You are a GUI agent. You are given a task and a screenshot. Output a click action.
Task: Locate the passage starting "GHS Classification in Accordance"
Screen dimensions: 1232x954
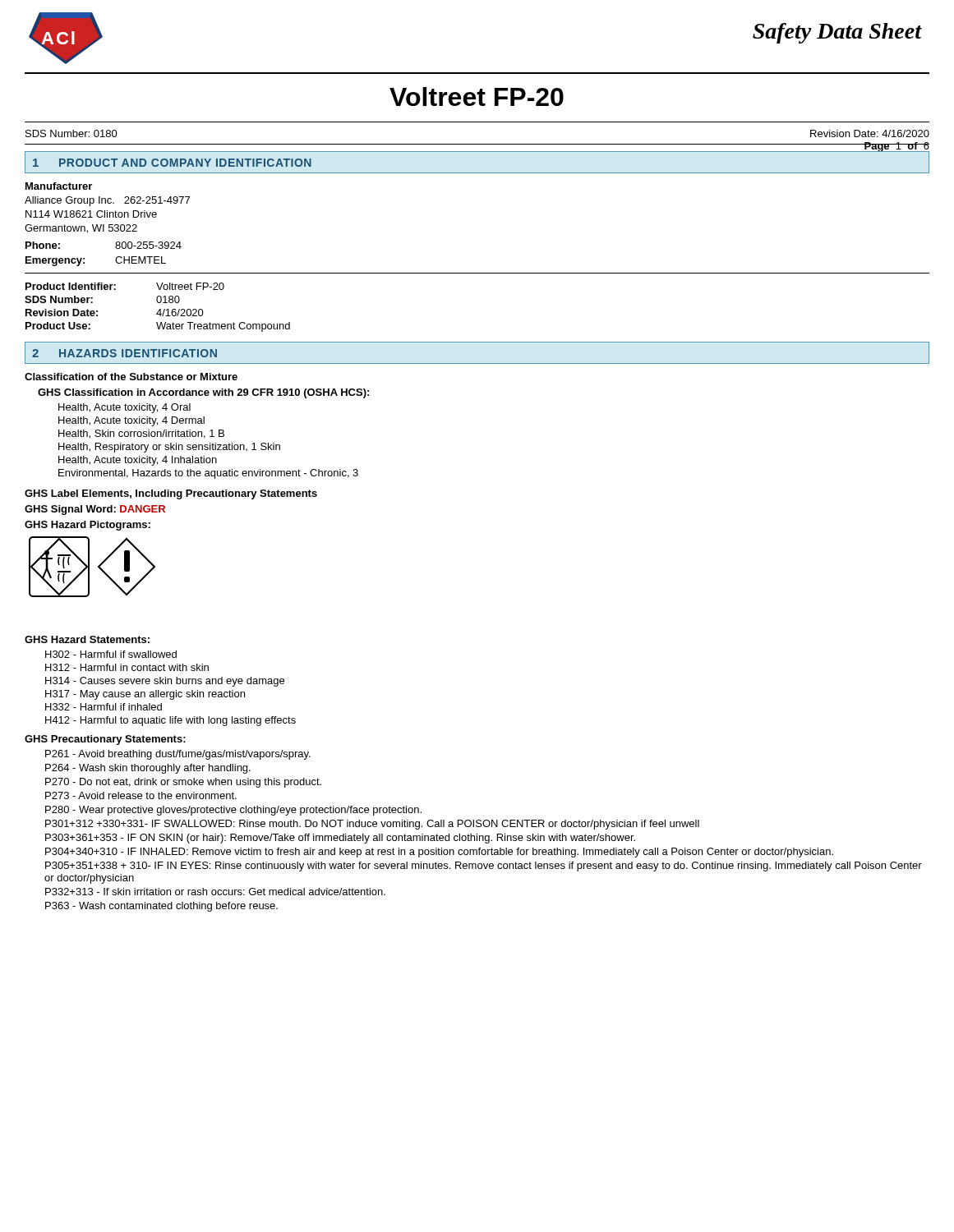point(203,393)
